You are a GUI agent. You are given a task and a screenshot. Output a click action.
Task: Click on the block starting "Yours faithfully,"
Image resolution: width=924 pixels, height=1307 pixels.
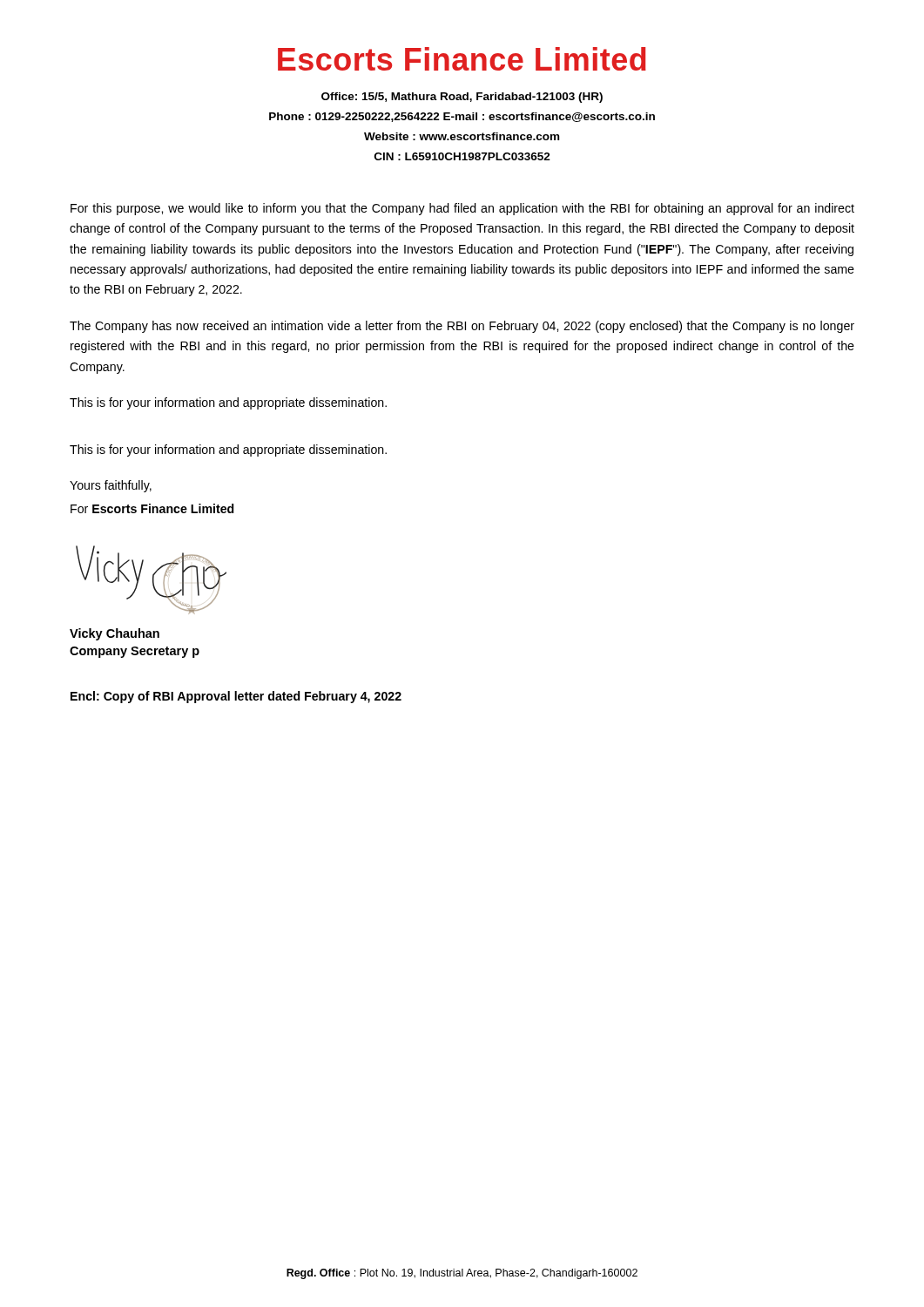(111, 485)
